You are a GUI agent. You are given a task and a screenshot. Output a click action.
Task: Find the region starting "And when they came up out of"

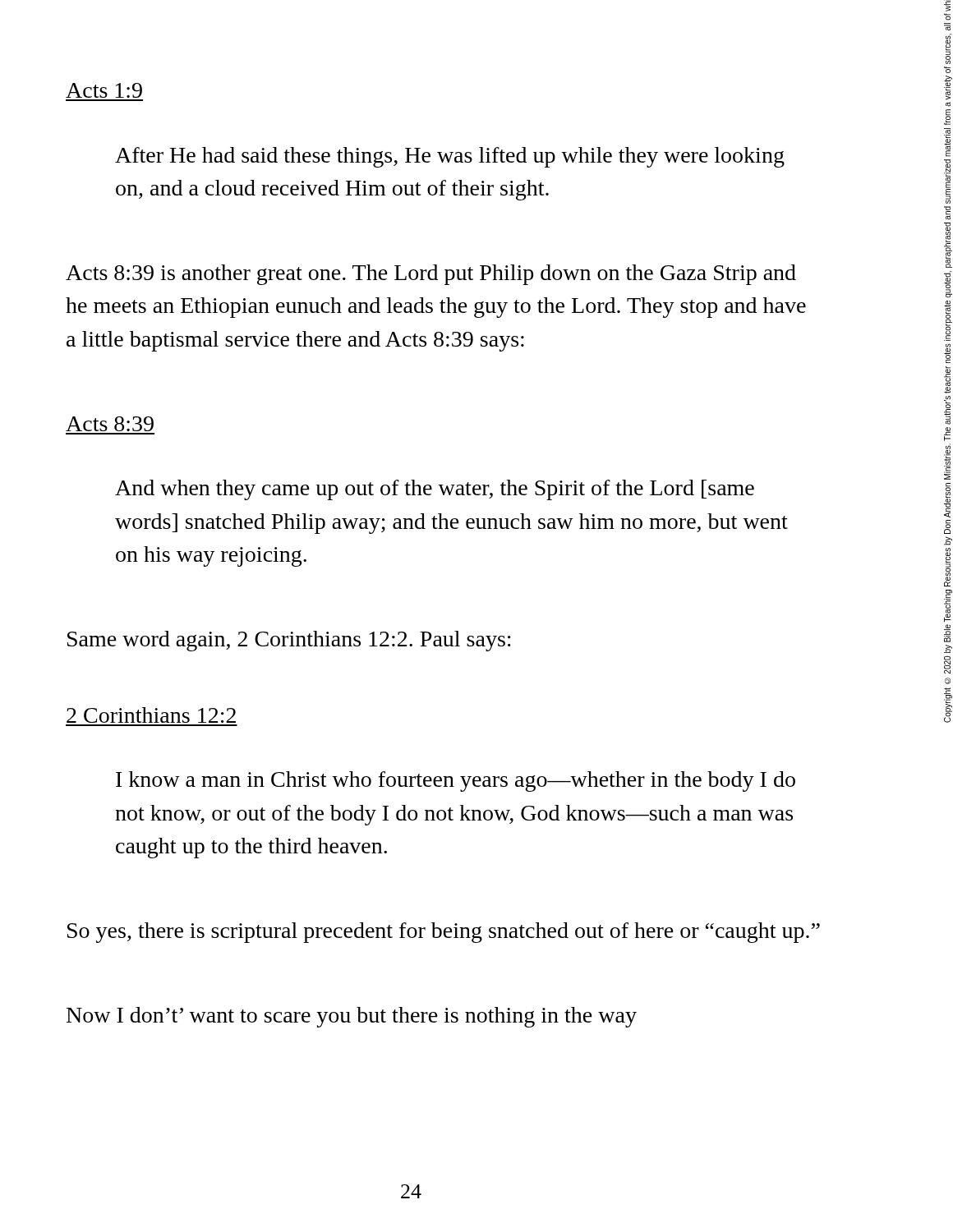coord(460,522)
